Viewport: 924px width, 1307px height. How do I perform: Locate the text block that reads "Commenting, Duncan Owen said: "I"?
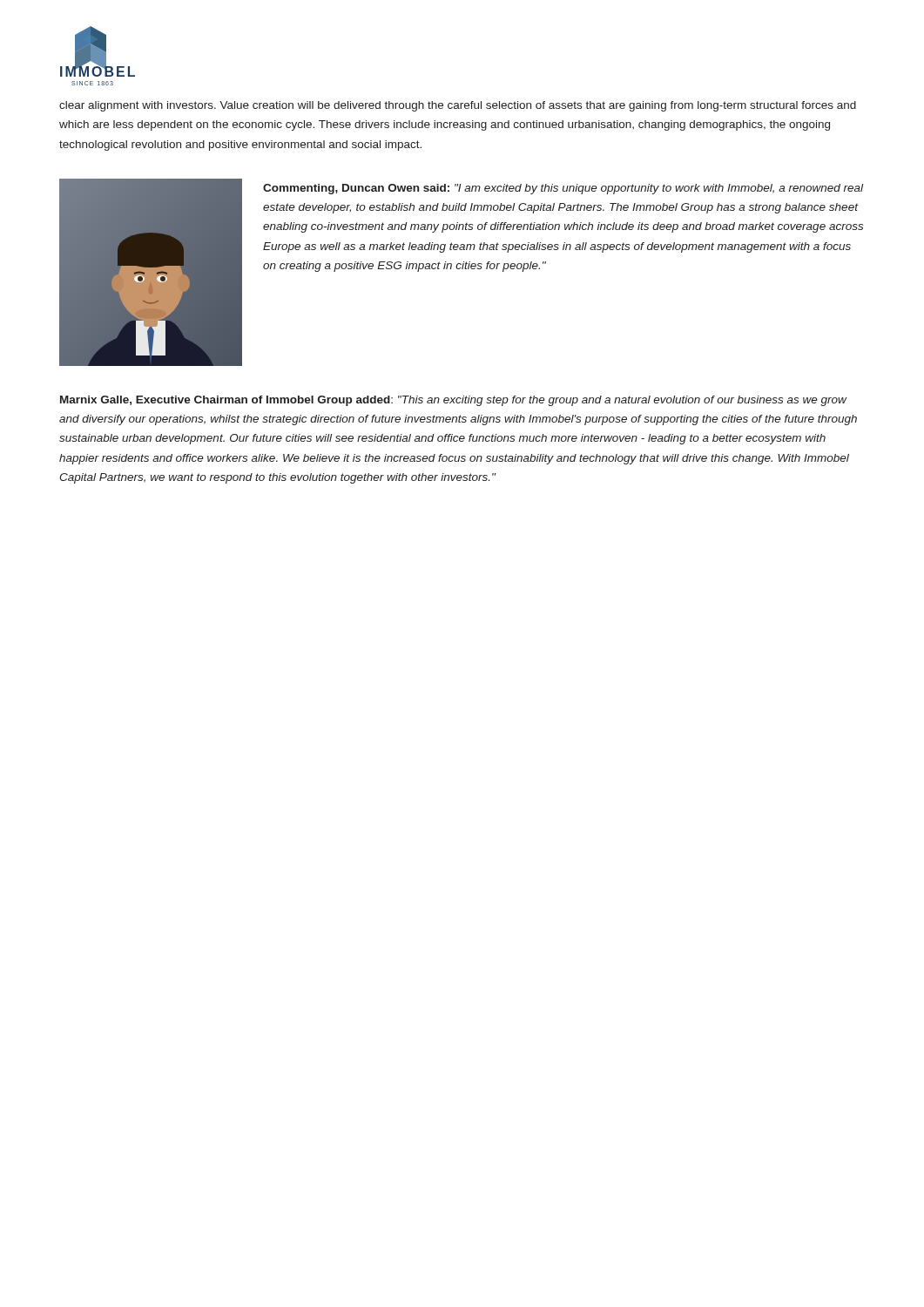click(x=563, y=226)
